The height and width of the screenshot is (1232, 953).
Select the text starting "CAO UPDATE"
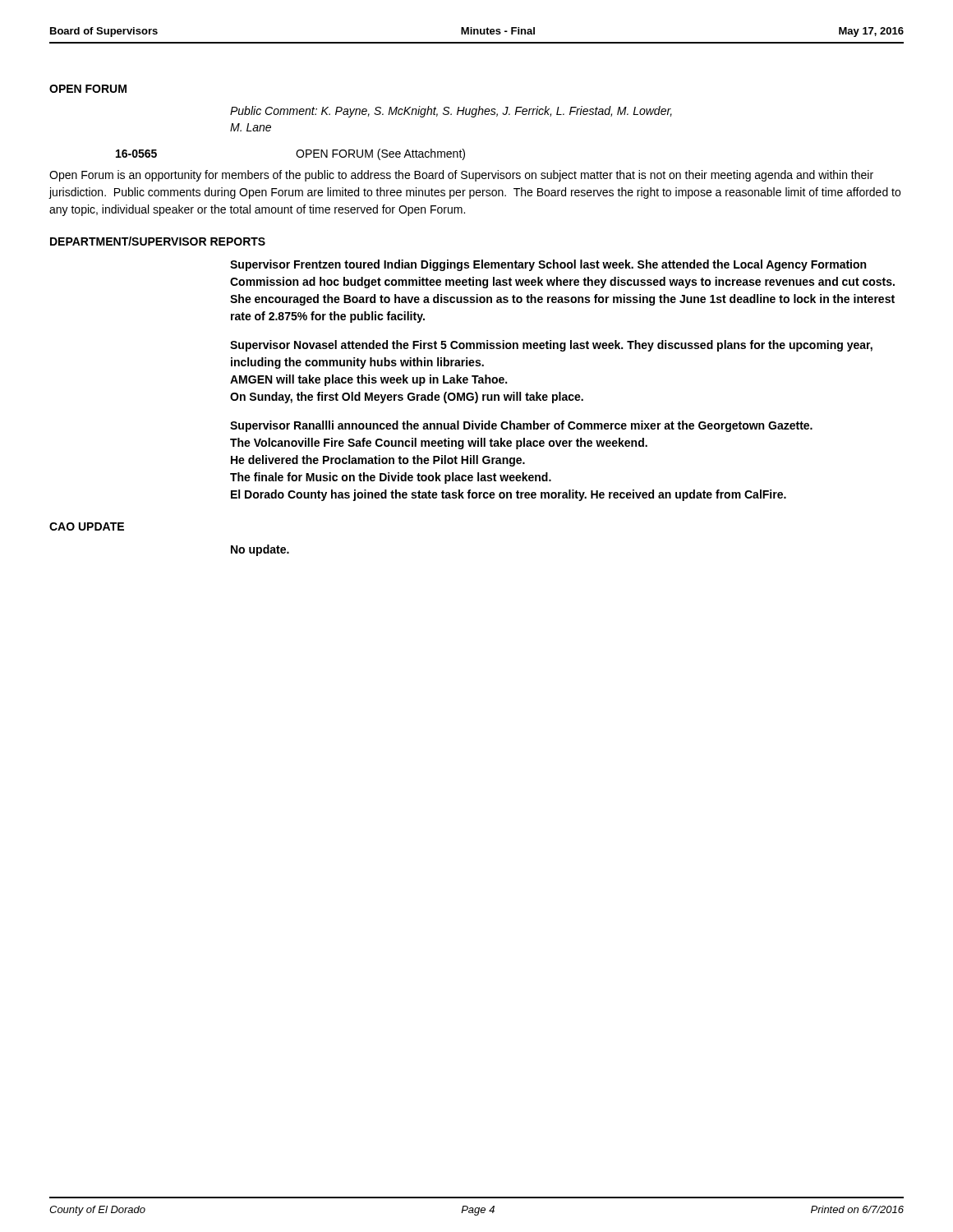click(x=87, y=527)
